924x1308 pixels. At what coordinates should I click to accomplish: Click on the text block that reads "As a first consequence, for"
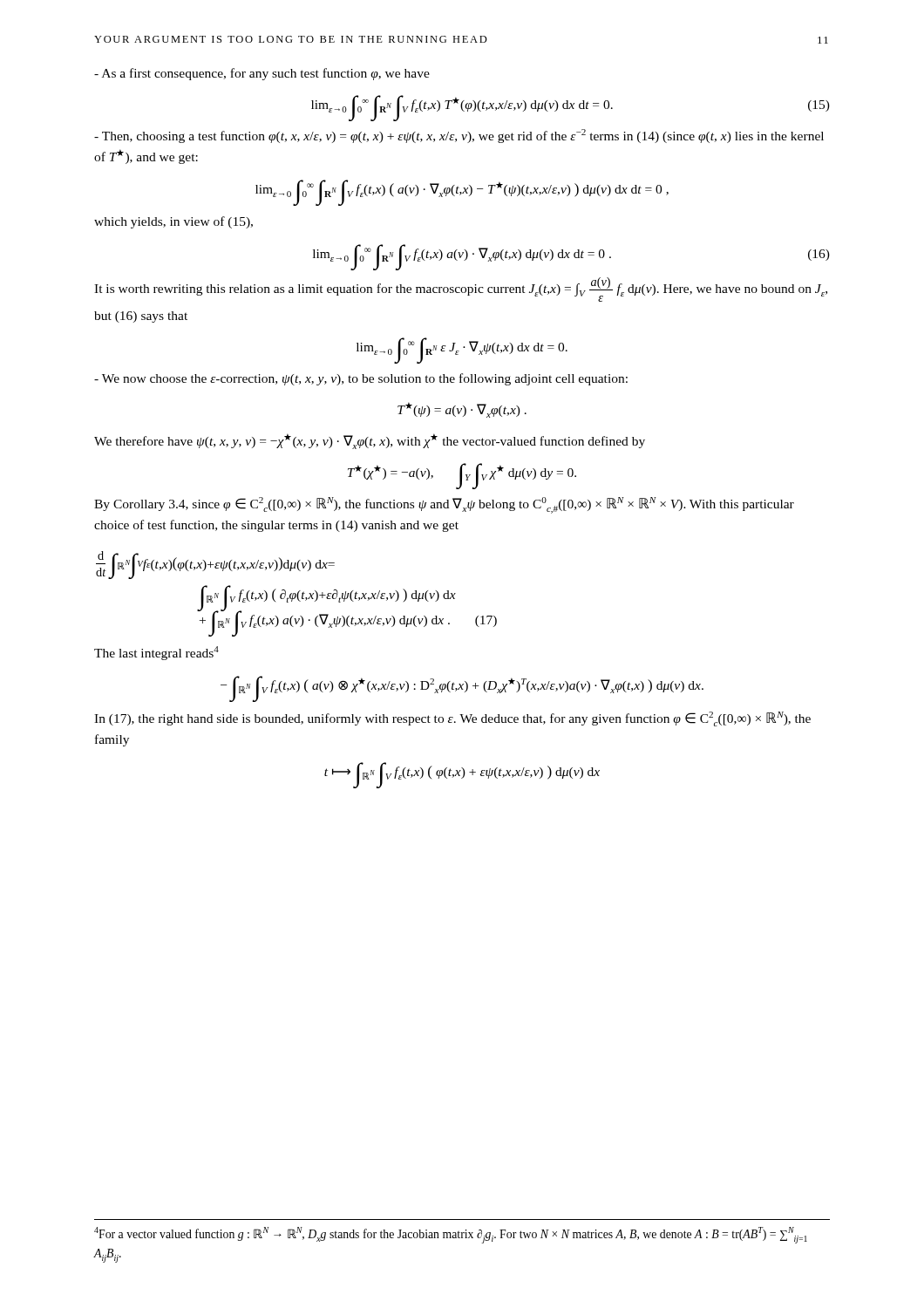click(x=262, y=73)
